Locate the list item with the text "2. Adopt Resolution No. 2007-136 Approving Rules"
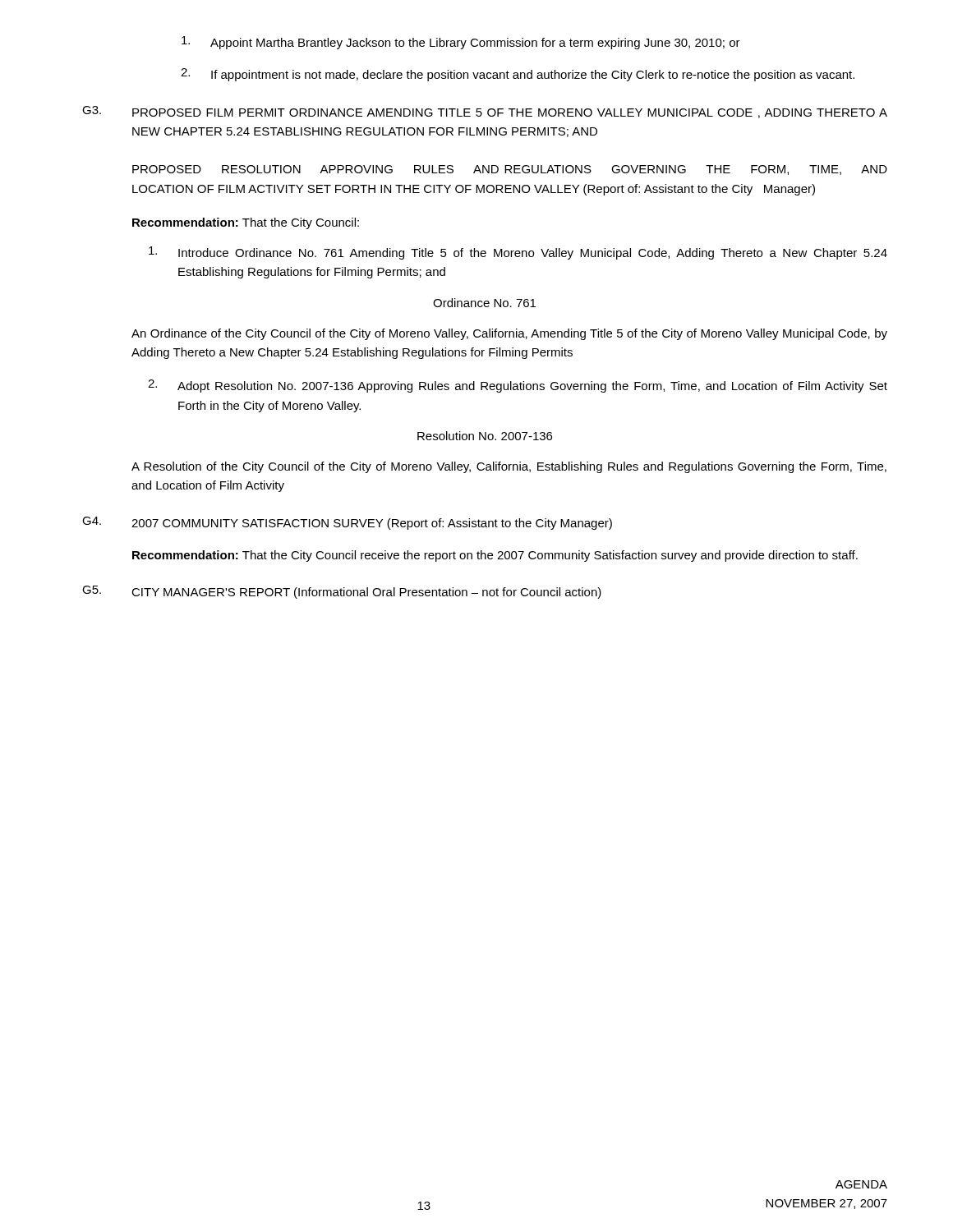 pos(518,395)
